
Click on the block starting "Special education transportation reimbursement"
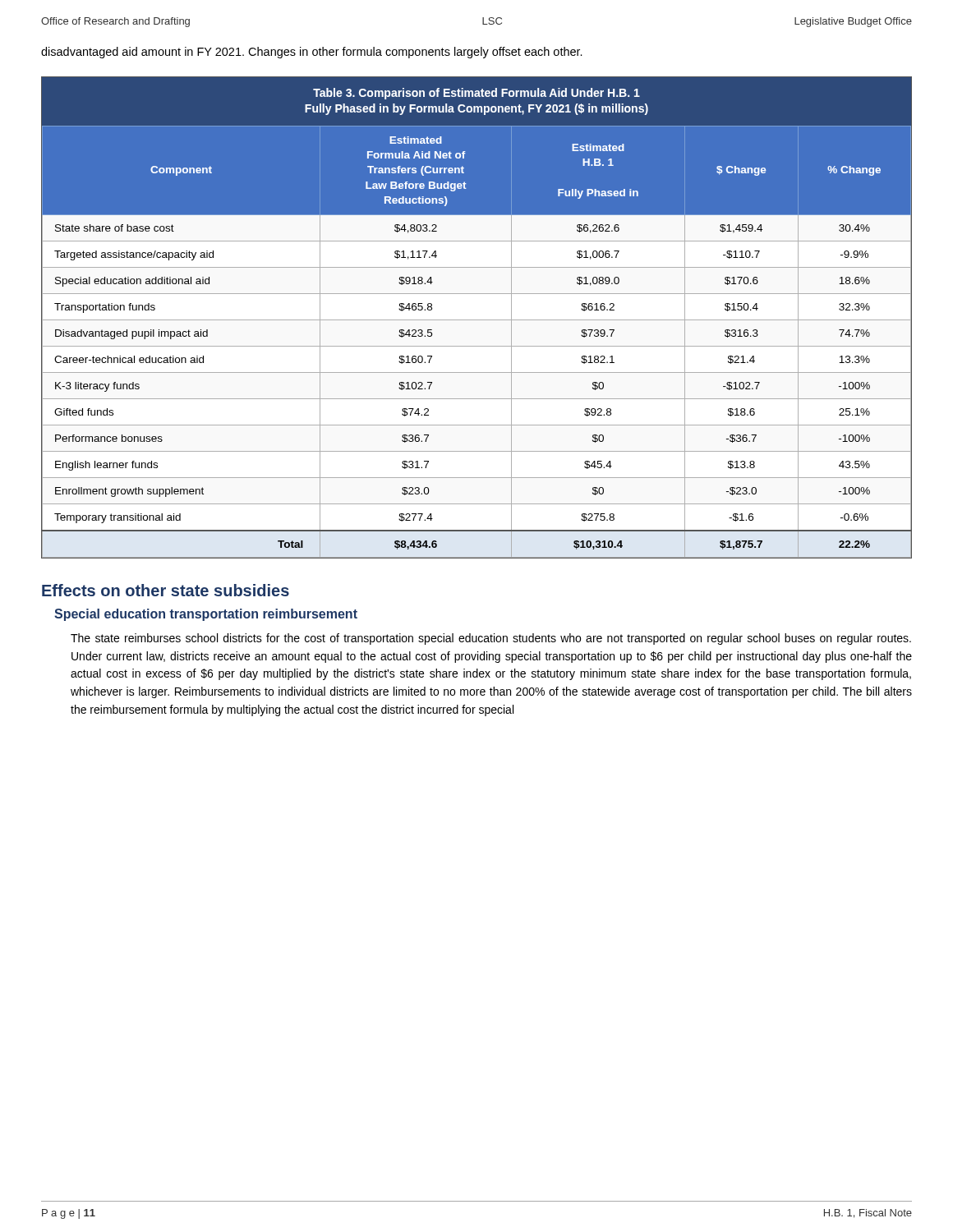click(206, 614)
